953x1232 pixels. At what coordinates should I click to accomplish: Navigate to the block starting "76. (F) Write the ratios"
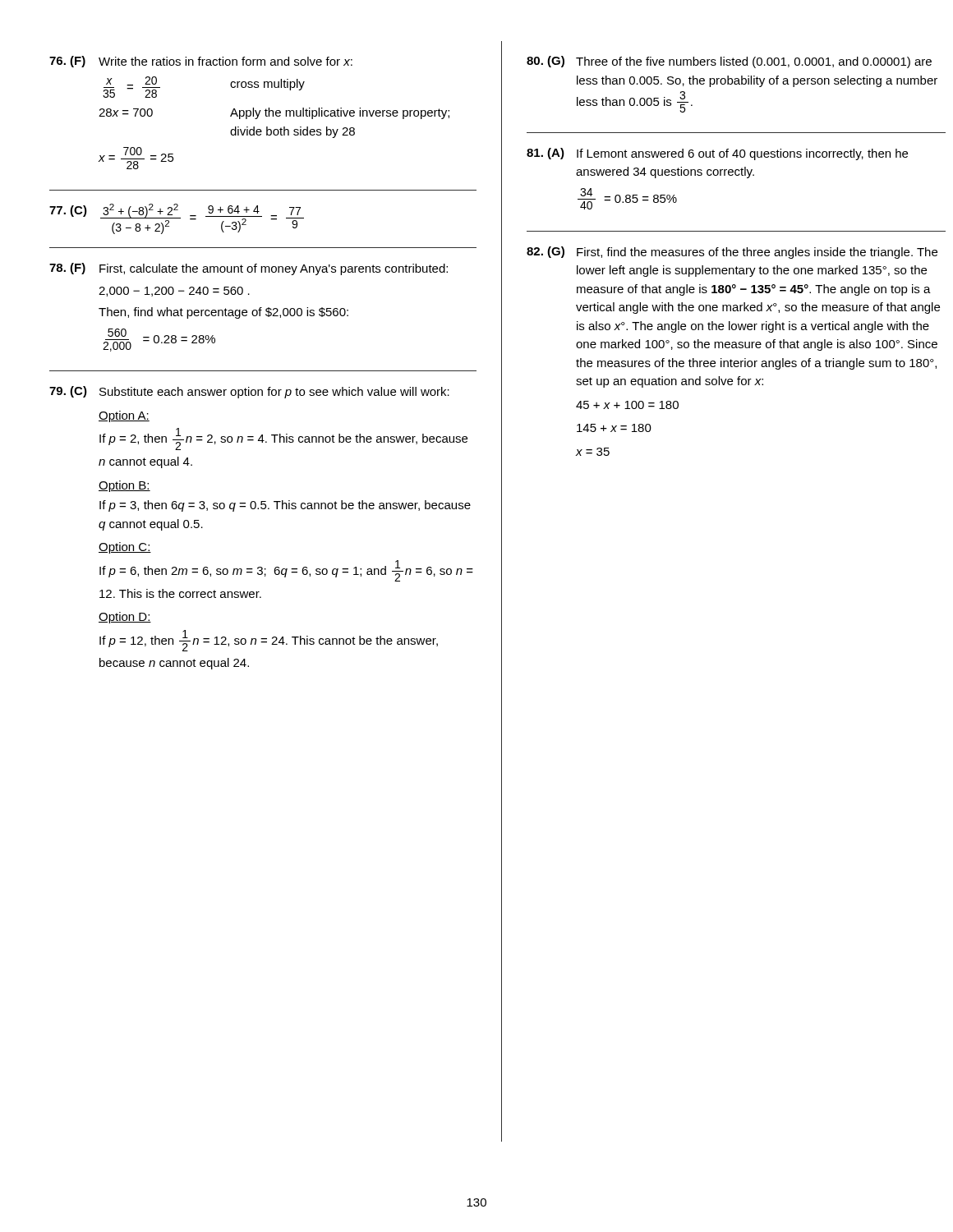263,115
